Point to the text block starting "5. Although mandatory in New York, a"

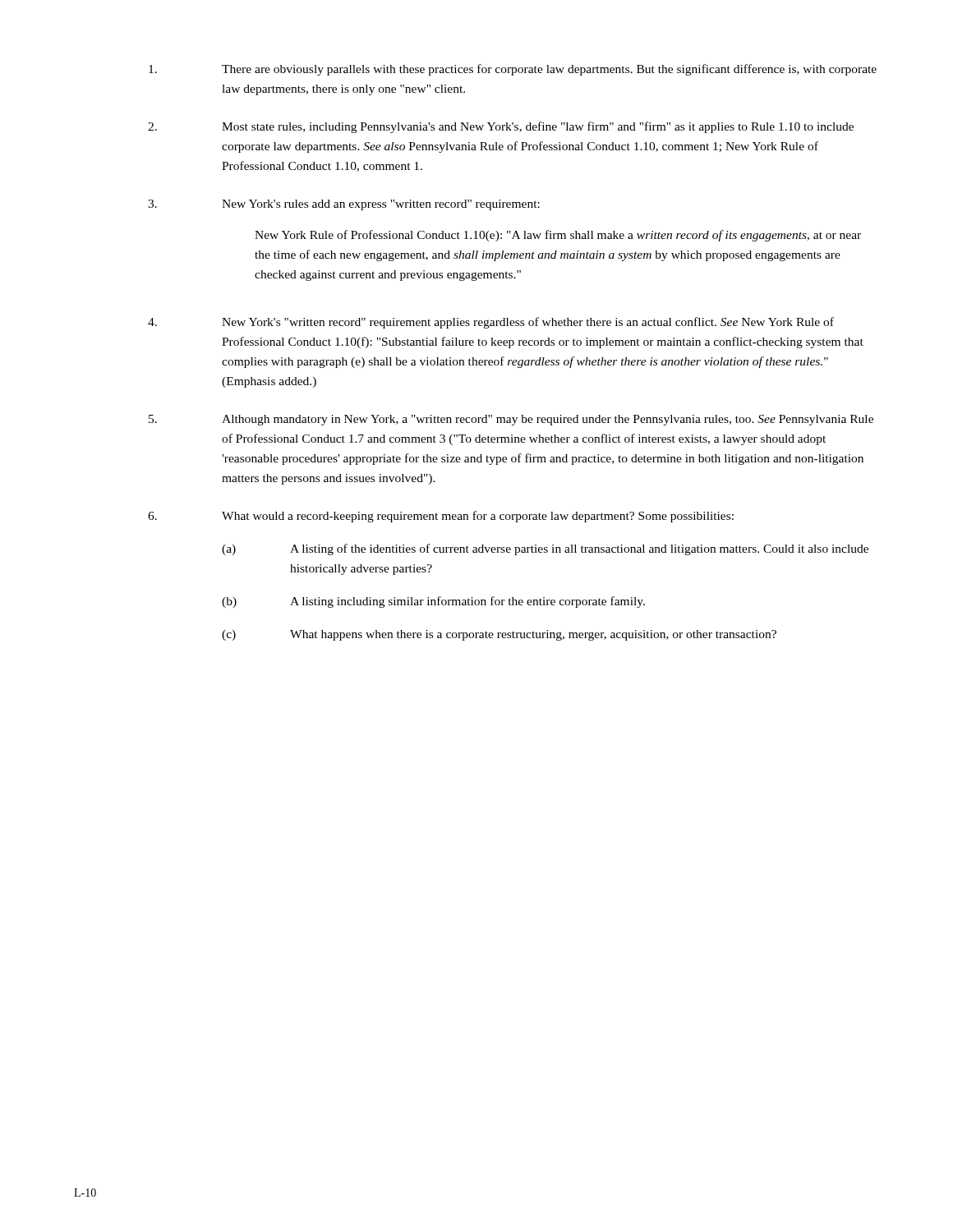[x=513, y=449]
